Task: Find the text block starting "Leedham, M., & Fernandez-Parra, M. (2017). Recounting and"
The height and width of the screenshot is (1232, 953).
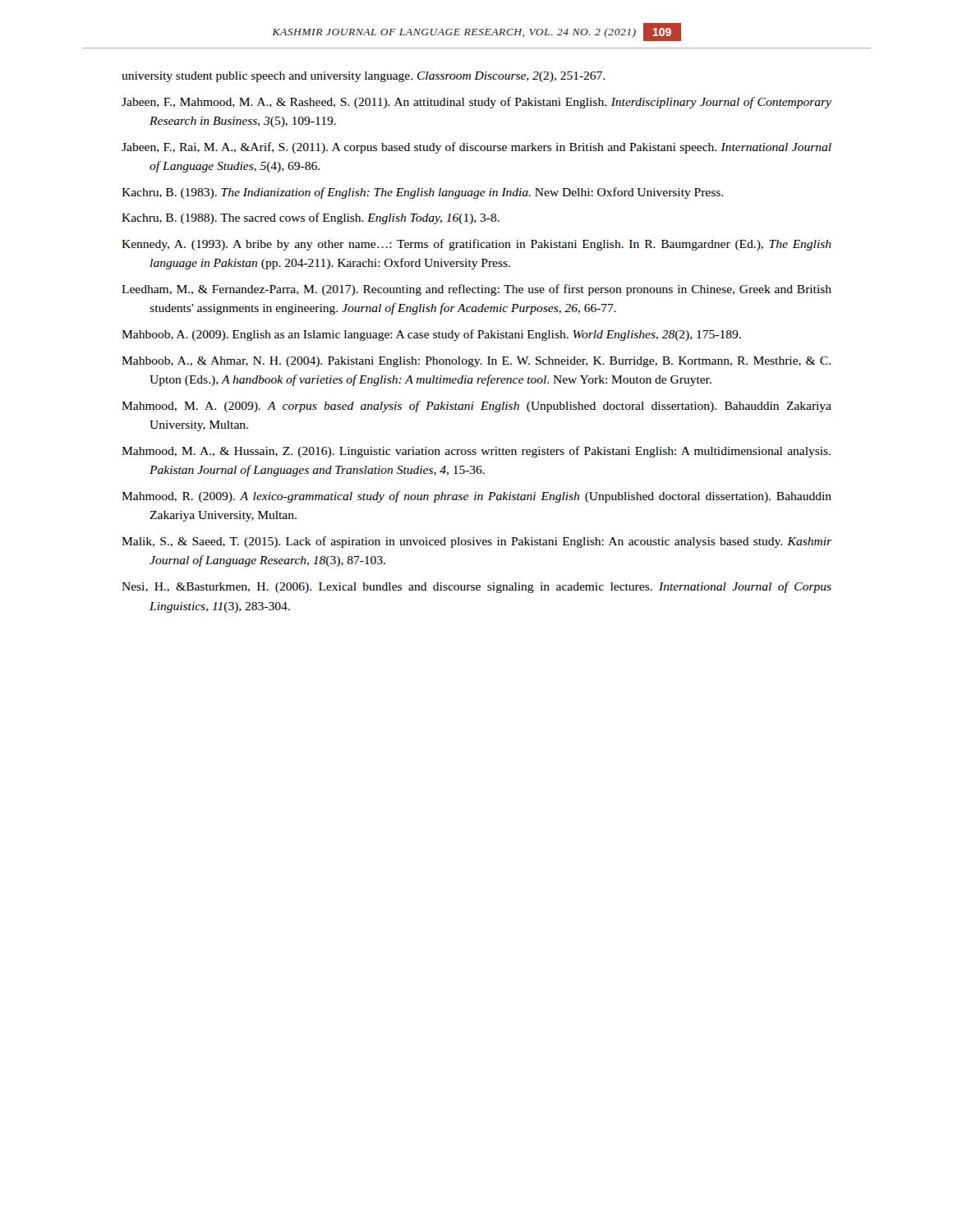Action: pos(476,299)
